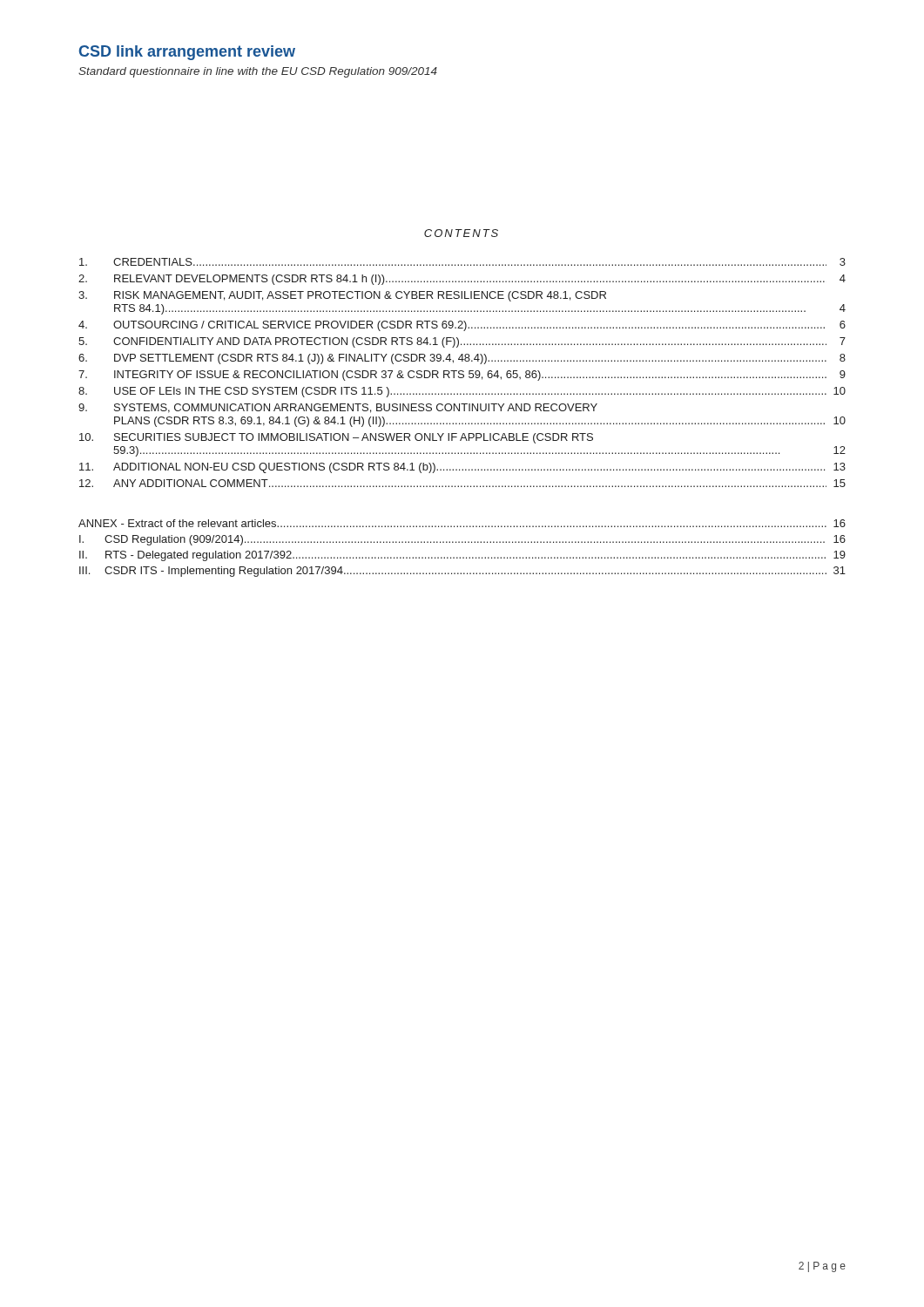924x1307 pixels.
Task: Locate the list item with the text "II. RTS - Delegated regulation"
Action: (x=462, y=555)
